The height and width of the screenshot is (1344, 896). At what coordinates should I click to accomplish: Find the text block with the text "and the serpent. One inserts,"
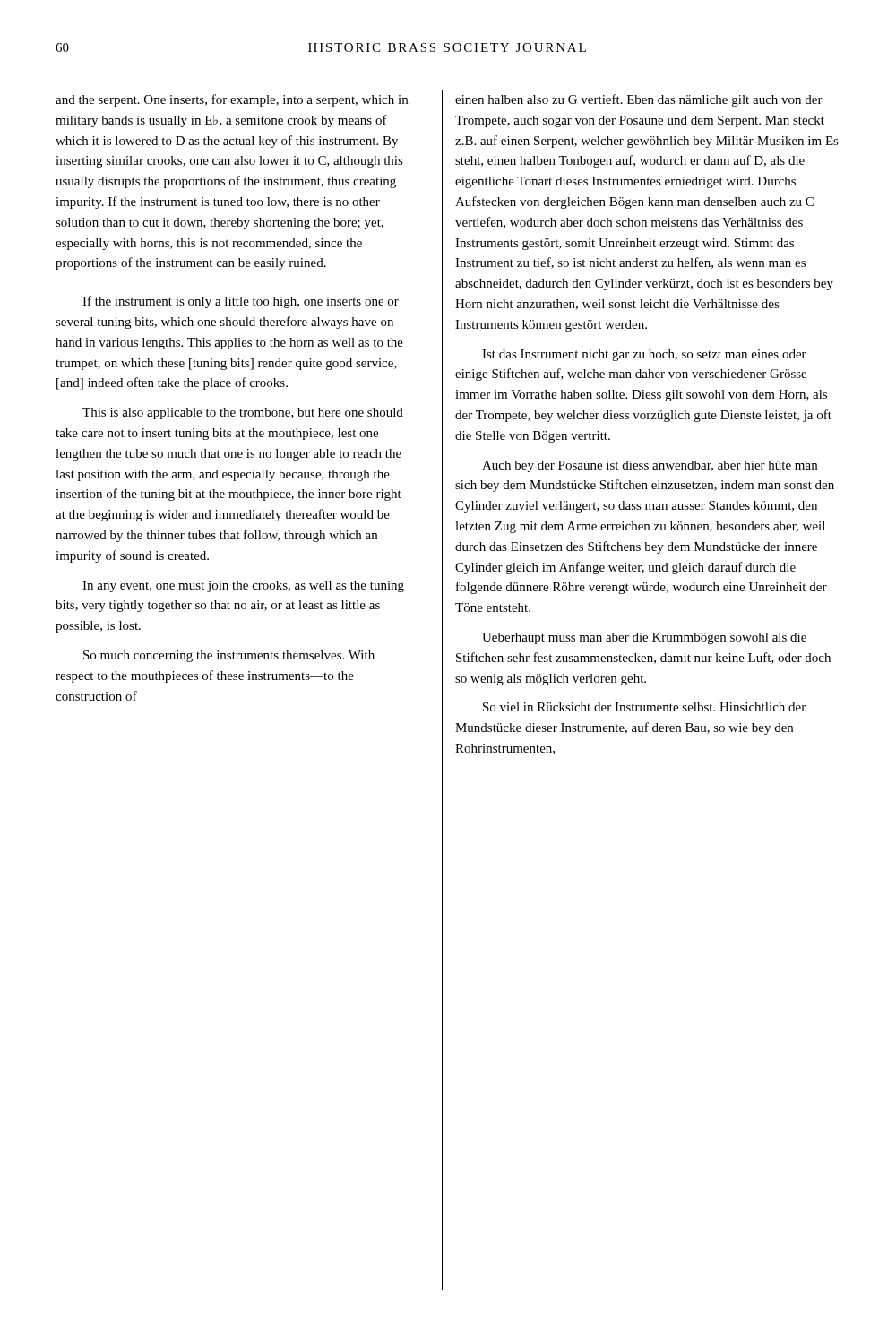pos(235,182)
